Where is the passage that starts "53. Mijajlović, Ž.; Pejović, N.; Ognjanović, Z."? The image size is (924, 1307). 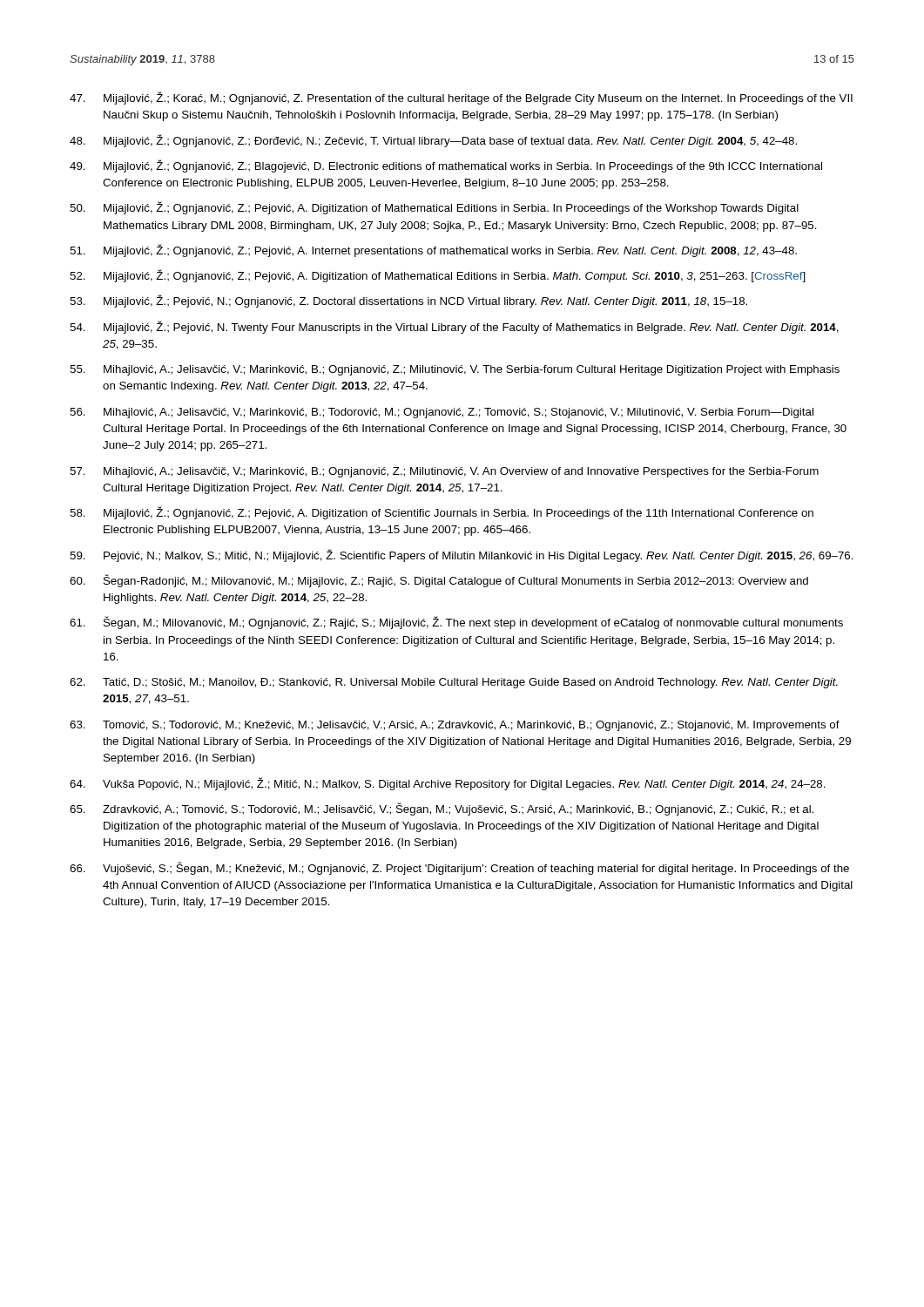click(462, 302)
